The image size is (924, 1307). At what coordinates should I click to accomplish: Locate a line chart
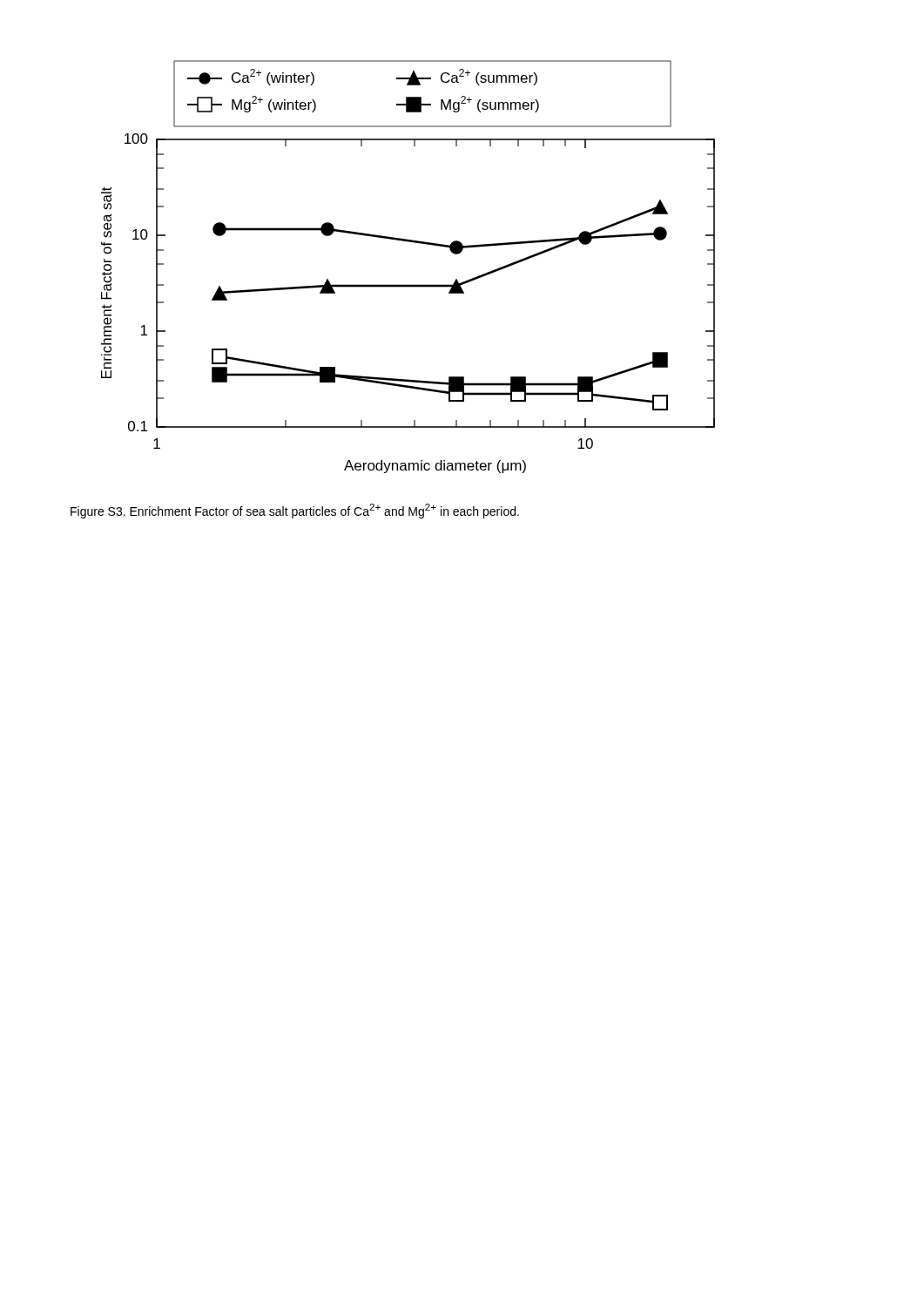427,270
